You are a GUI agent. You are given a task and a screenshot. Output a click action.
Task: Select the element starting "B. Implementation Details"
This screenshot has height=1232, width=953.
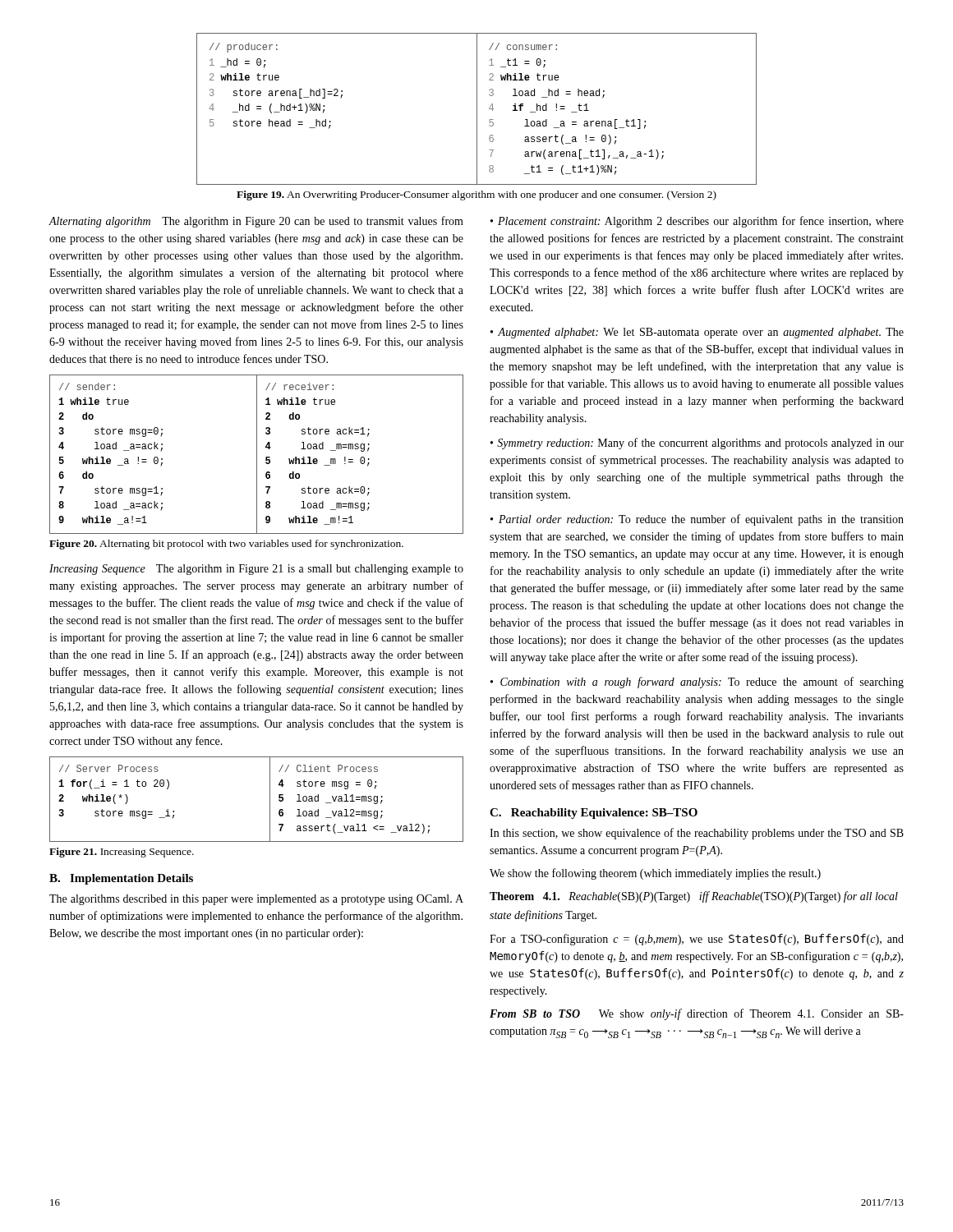pyautogui.click(x=121, y=878)
